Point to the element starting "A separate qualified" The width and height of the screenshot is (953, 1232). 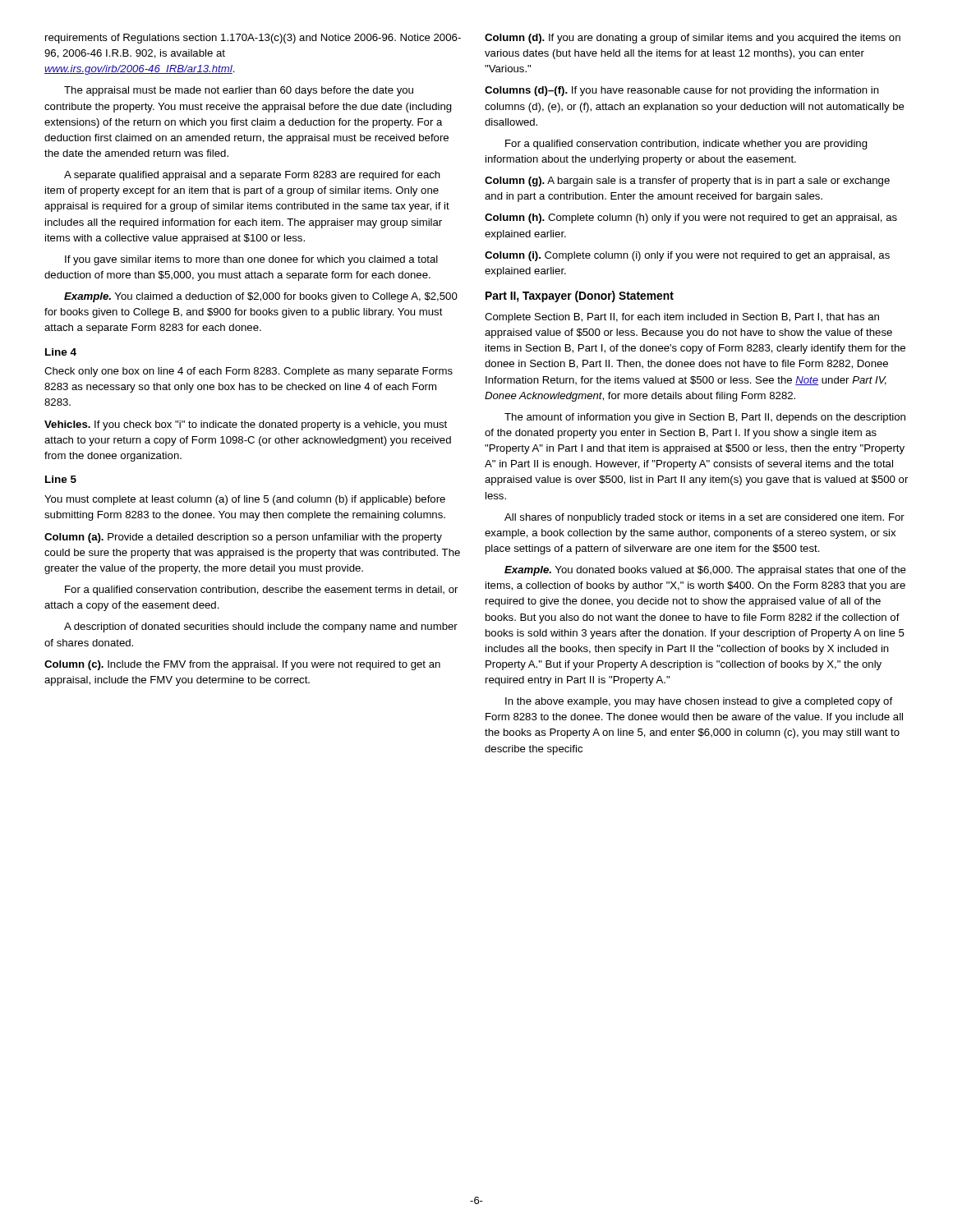coord(253,206)
